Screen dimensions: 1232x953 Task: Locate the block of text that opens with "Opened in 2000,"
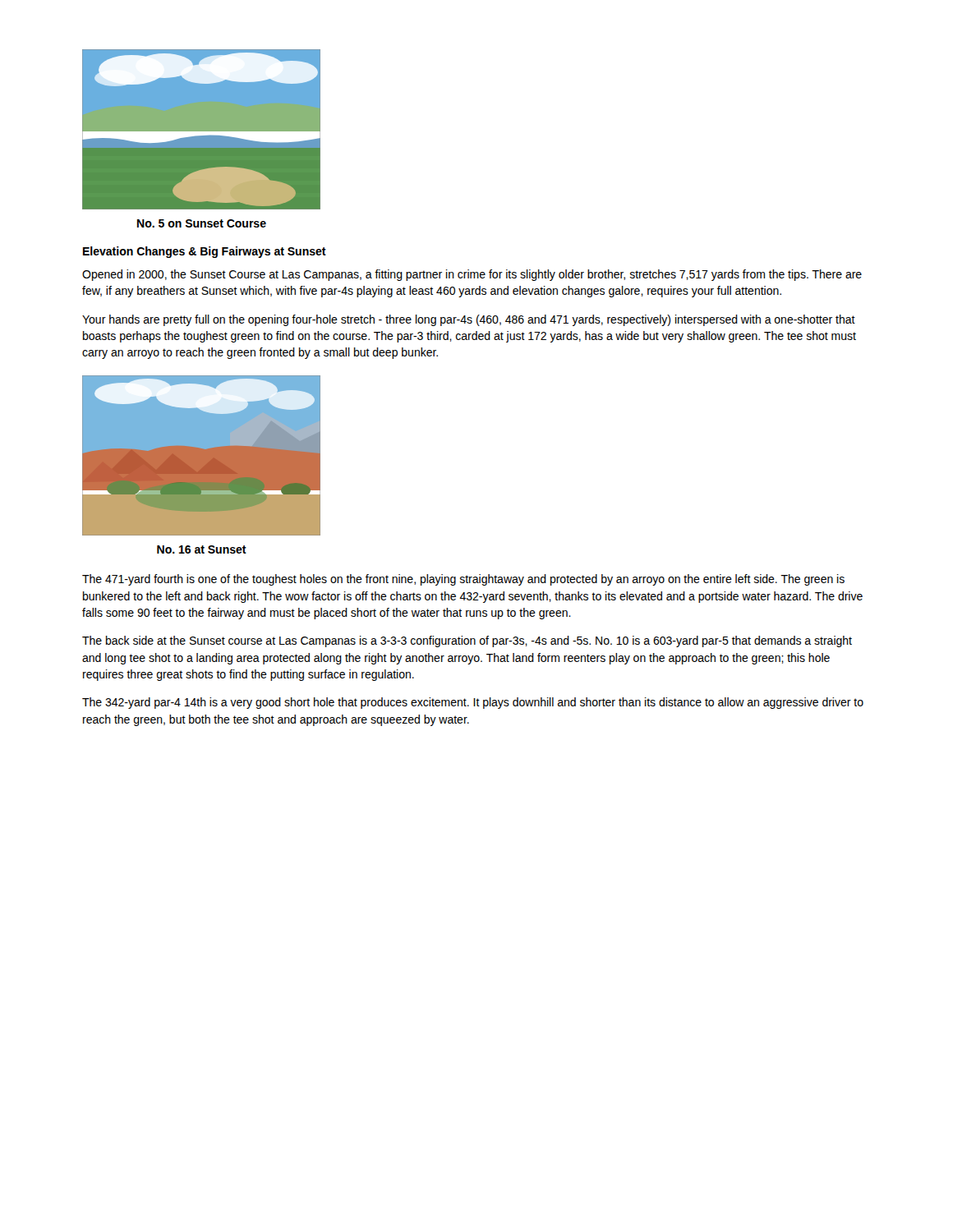(472, 283)
